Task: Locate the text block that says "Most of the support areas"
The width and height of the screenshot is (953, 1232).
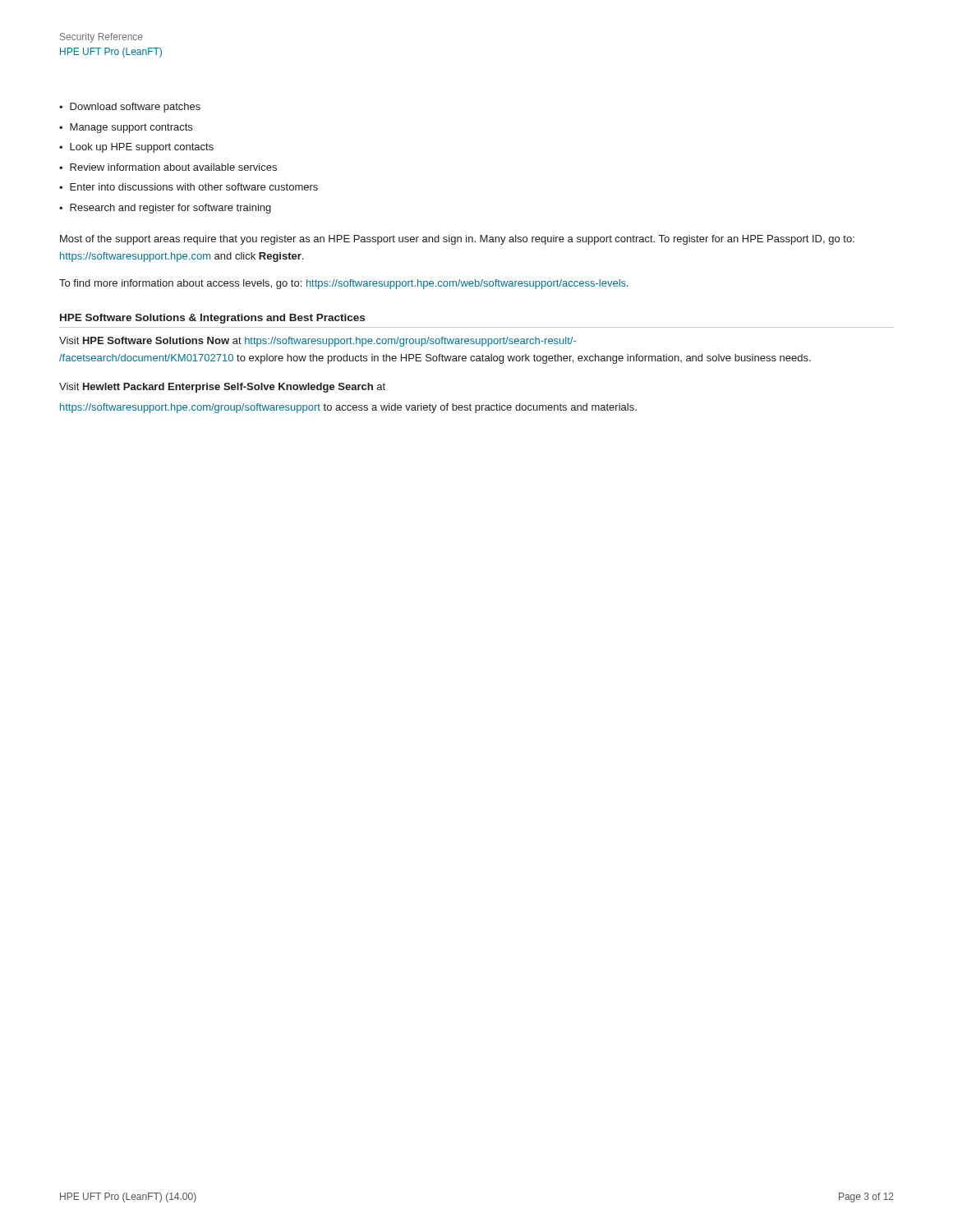Action: point(457,247)
